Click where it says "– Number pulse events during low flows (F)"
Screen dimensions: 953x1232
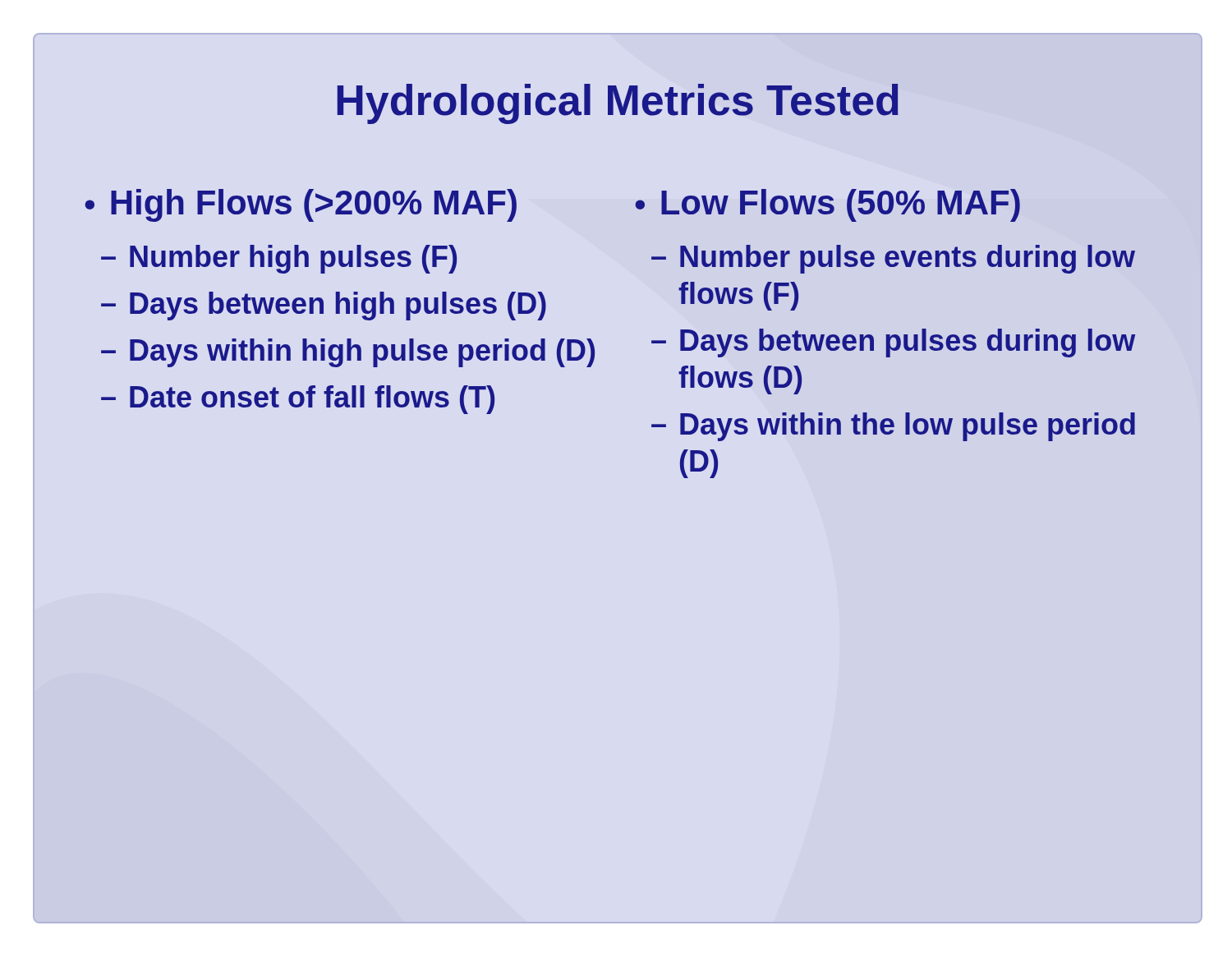(901, 276)
